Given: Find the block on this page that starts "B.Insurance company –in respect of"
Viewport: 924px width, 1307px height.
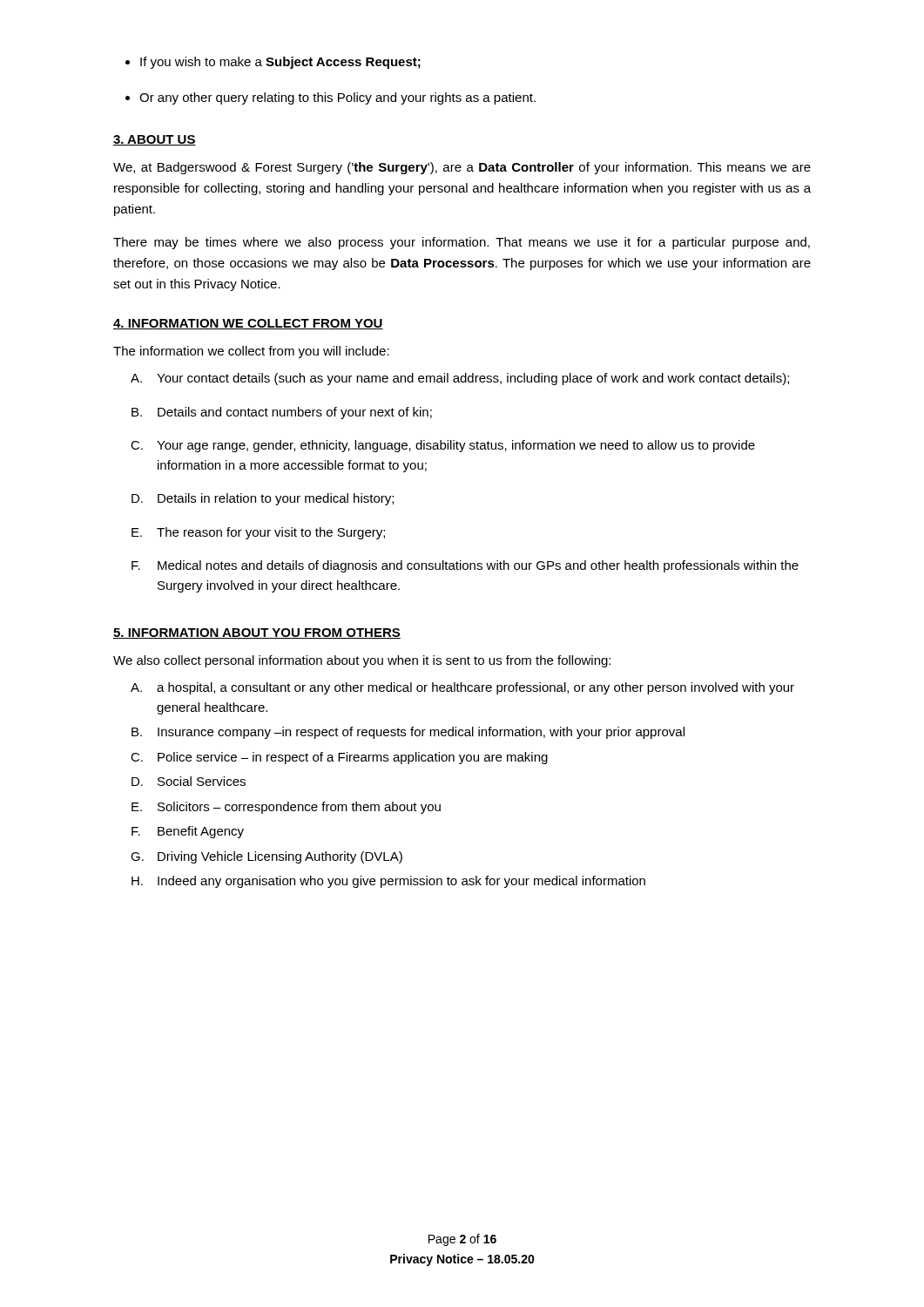Looking at the screenshot, I should 471,732.
